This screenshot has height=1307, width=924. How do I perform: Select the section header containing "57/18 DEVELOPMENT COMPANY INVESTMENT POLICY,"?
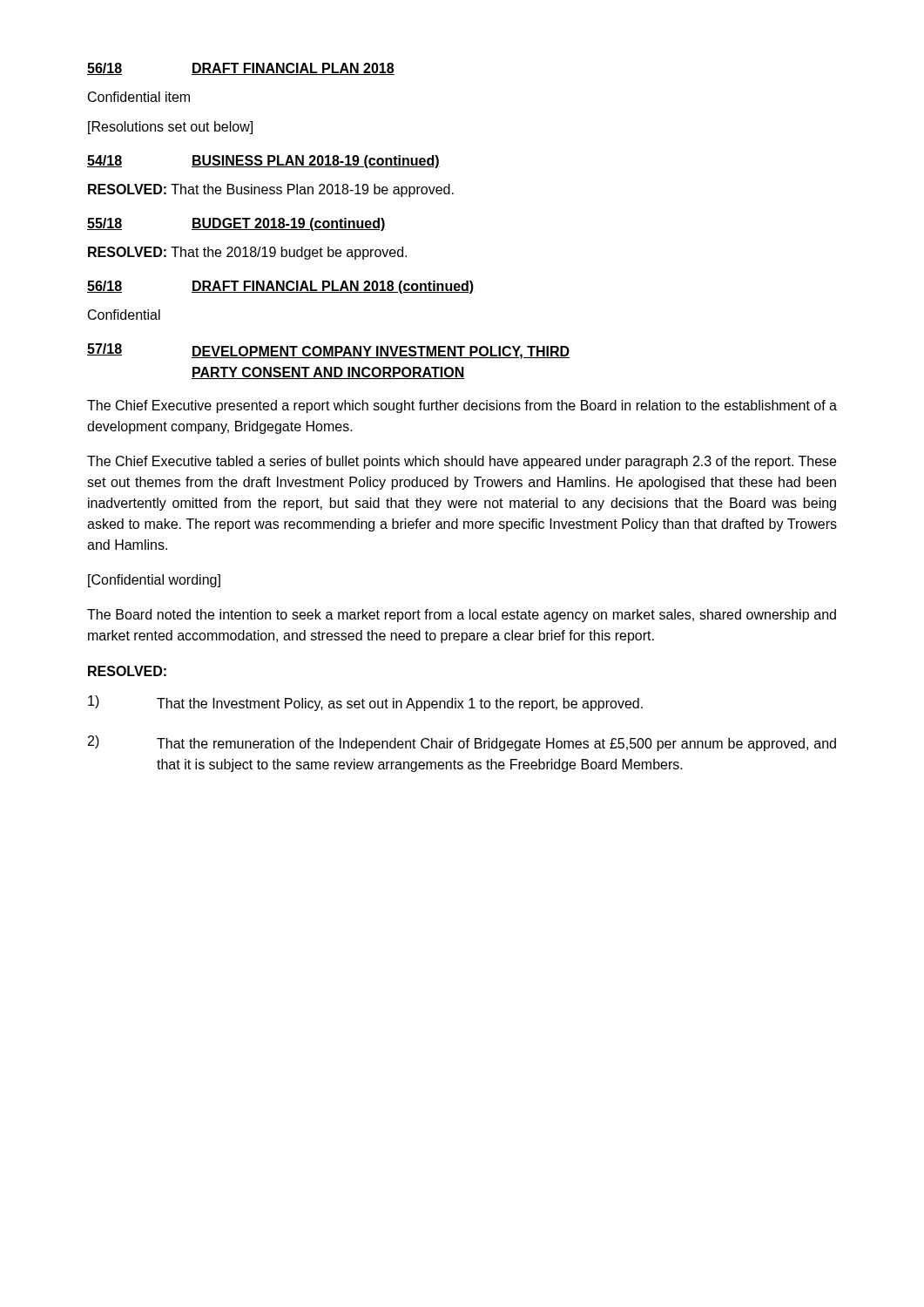(328, 362)
